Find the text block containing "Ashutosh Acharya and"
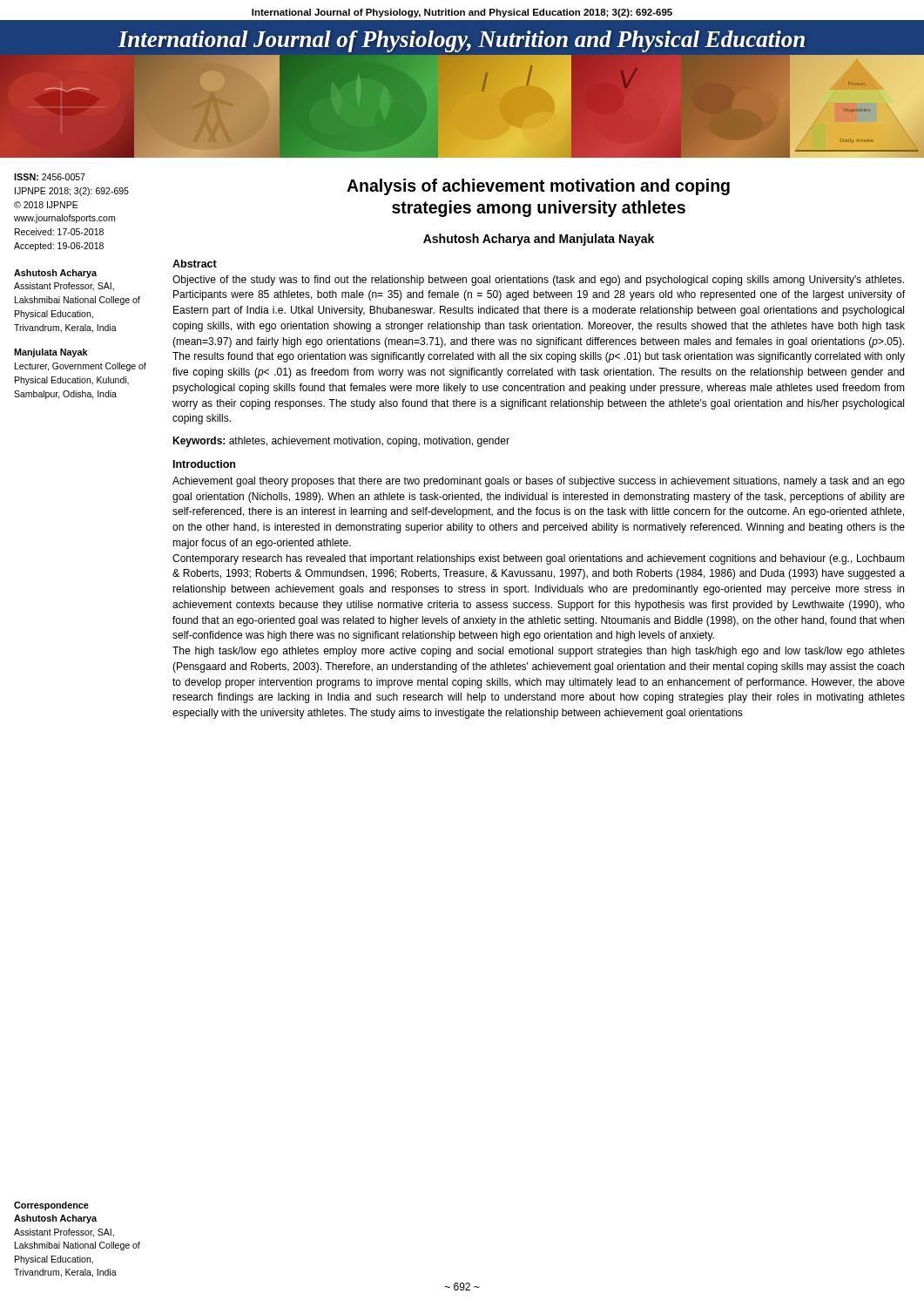924x1307 pixels. click(539, 238)
